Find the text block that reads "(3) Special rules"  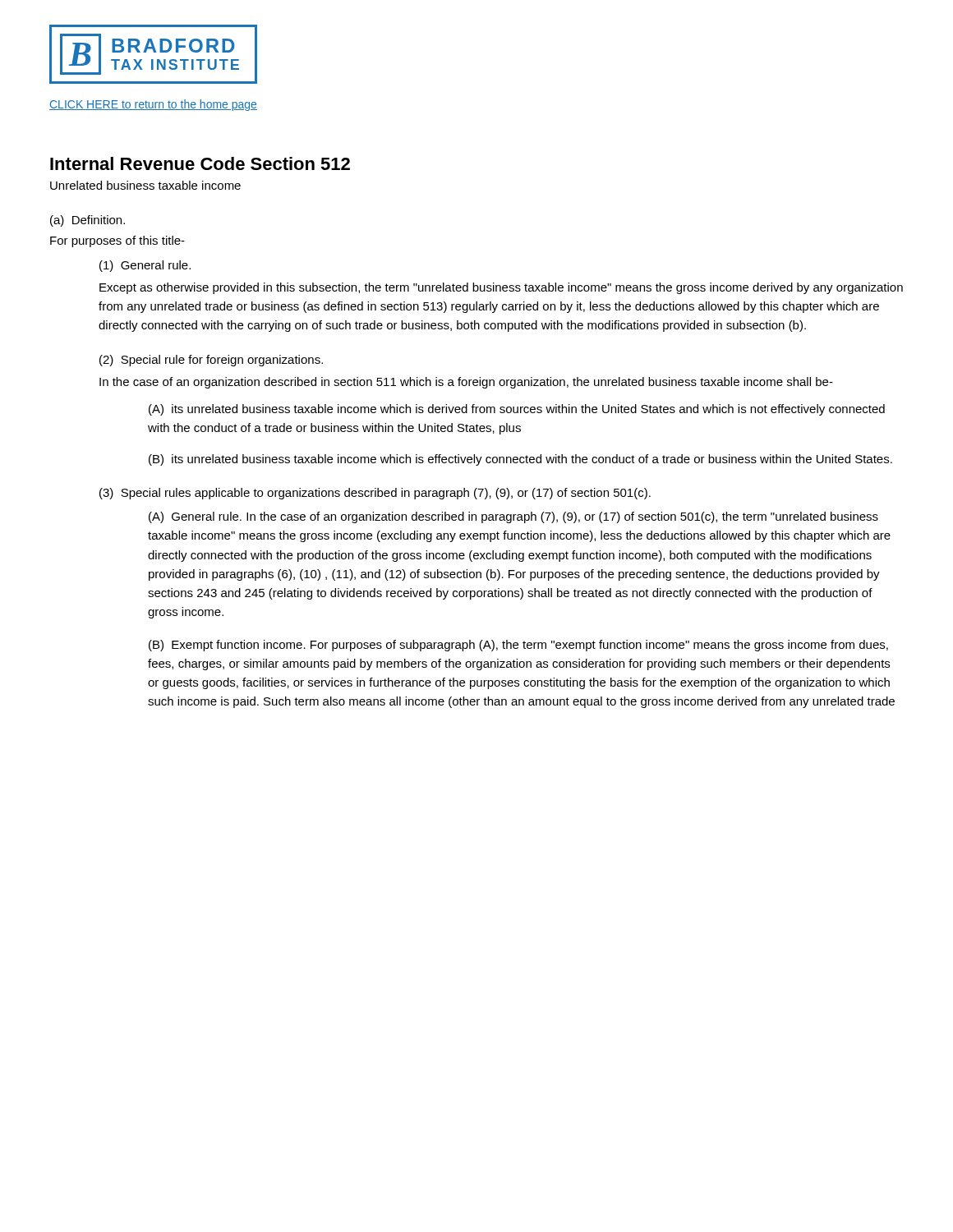click(375, 492)
